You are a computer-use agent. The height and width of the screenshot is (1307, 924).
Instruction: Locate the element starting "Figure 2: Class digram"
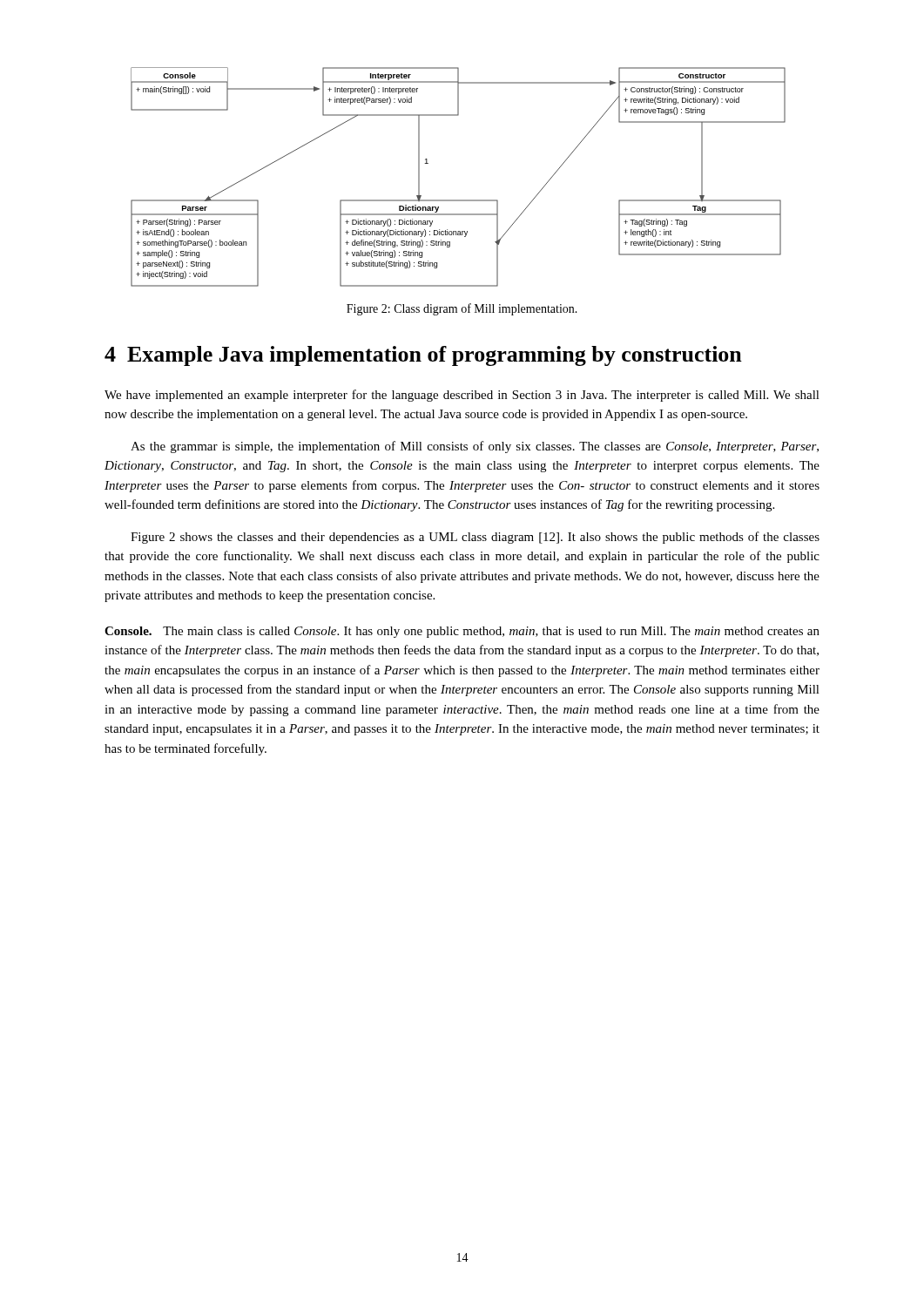pos(462,309)
